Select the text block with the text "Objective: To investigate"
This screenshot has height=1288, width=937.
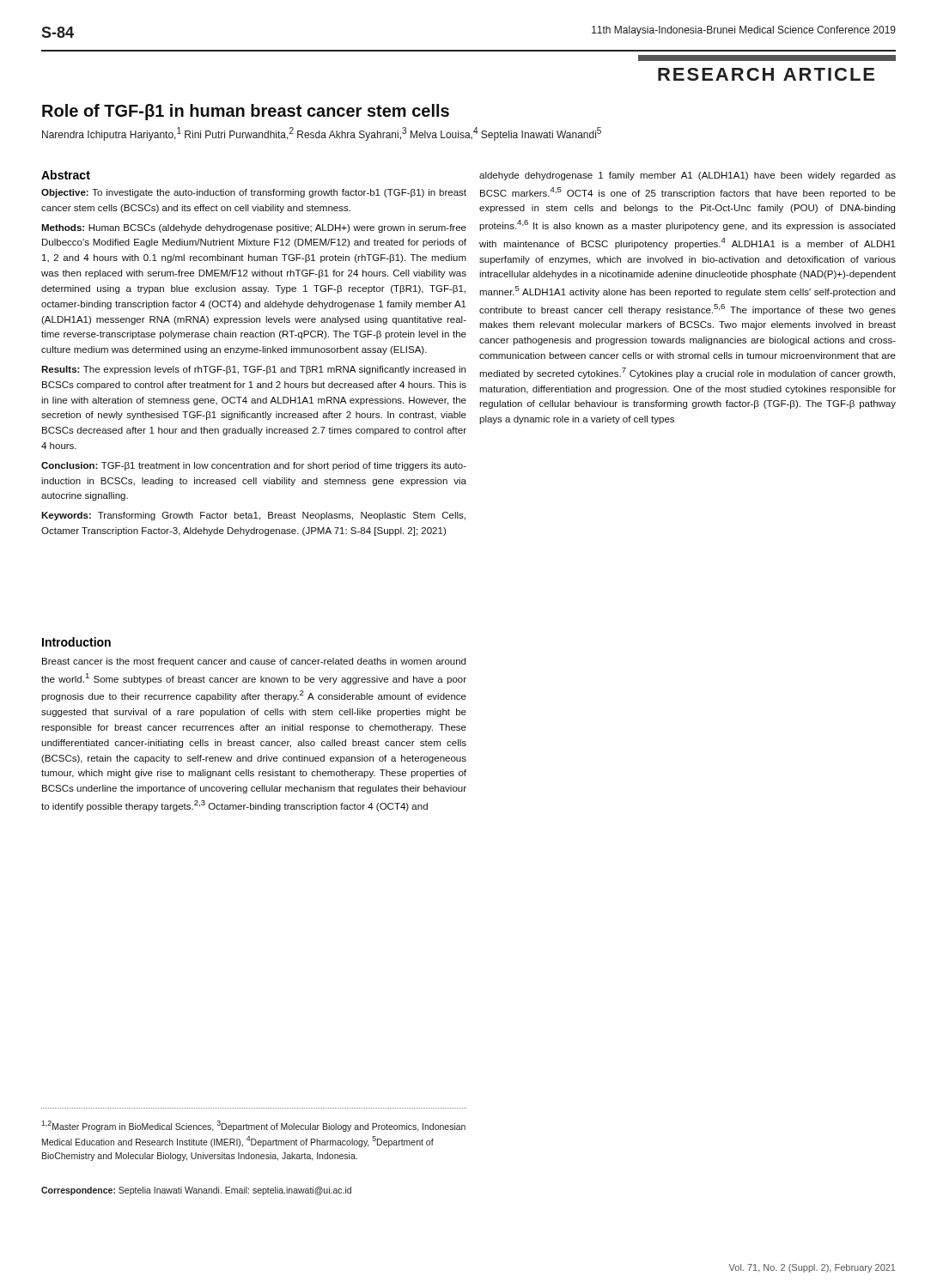click(x=254, y=362)
